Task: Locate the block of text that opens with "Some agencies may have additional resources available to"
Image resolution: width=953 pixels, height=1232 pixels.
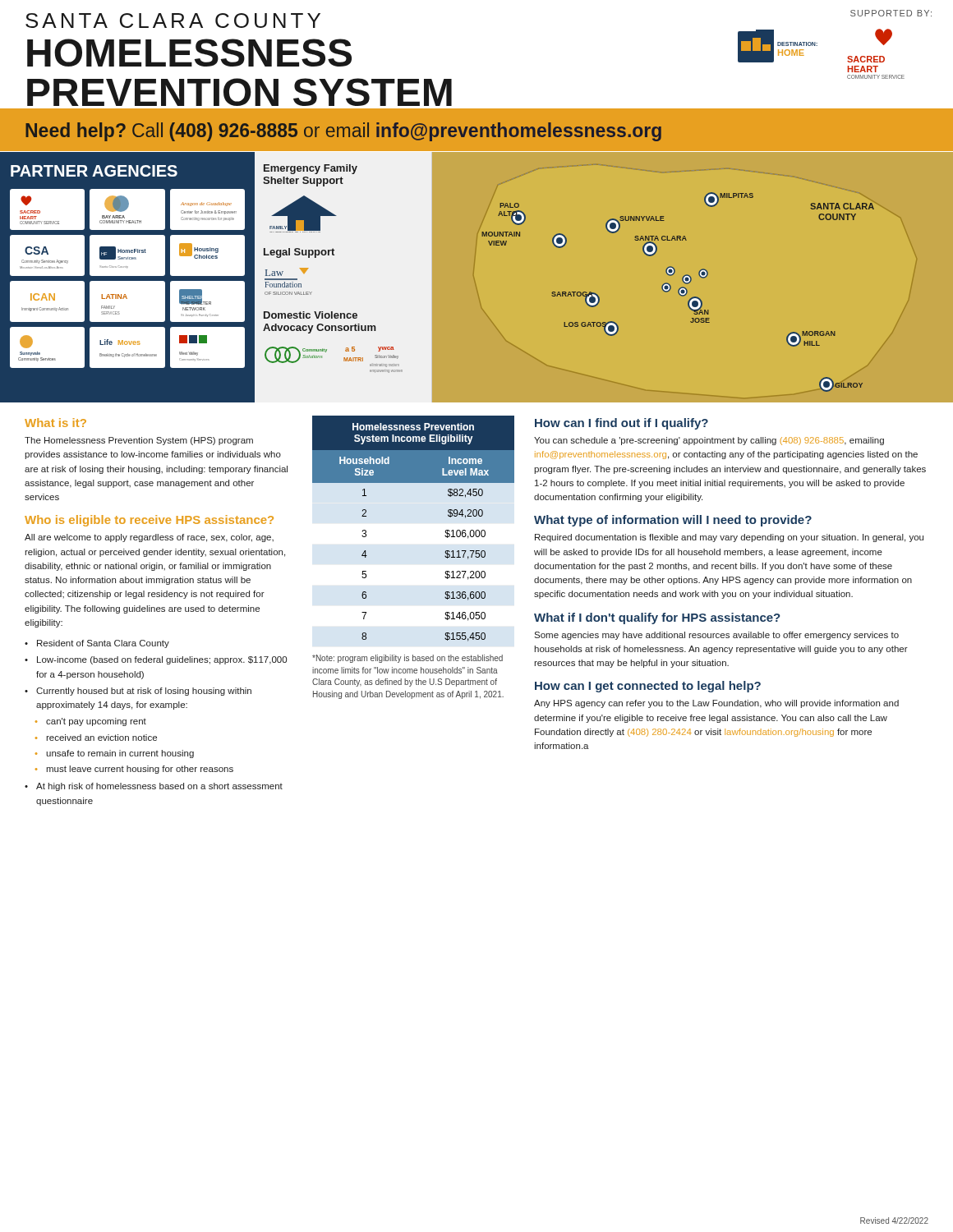Action: [721, 649]
